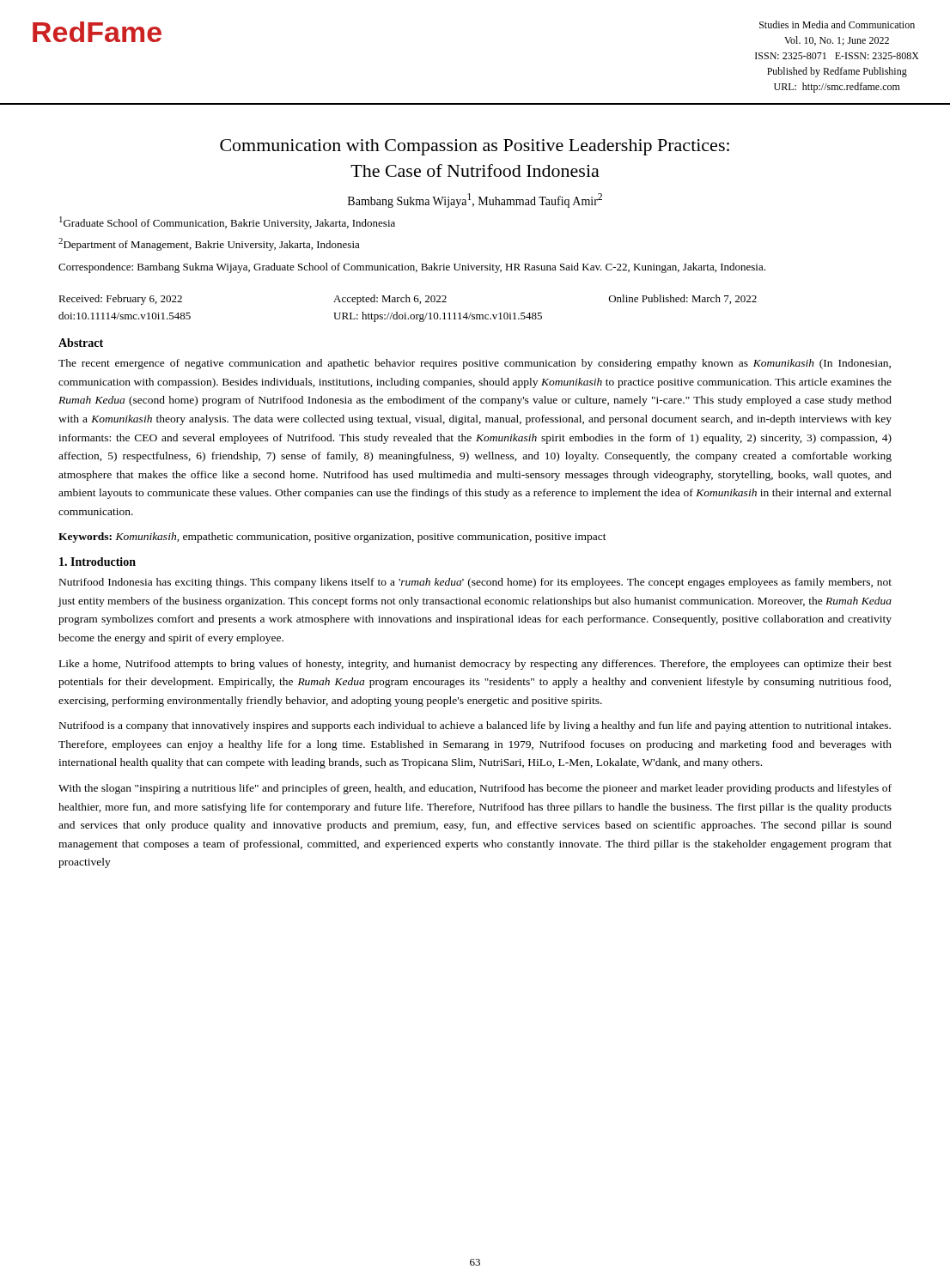
Task: Find "Bambang Sukma Wijaya1, Muhammad Taufiq Amir2" on this page
Action: point(475,200)
